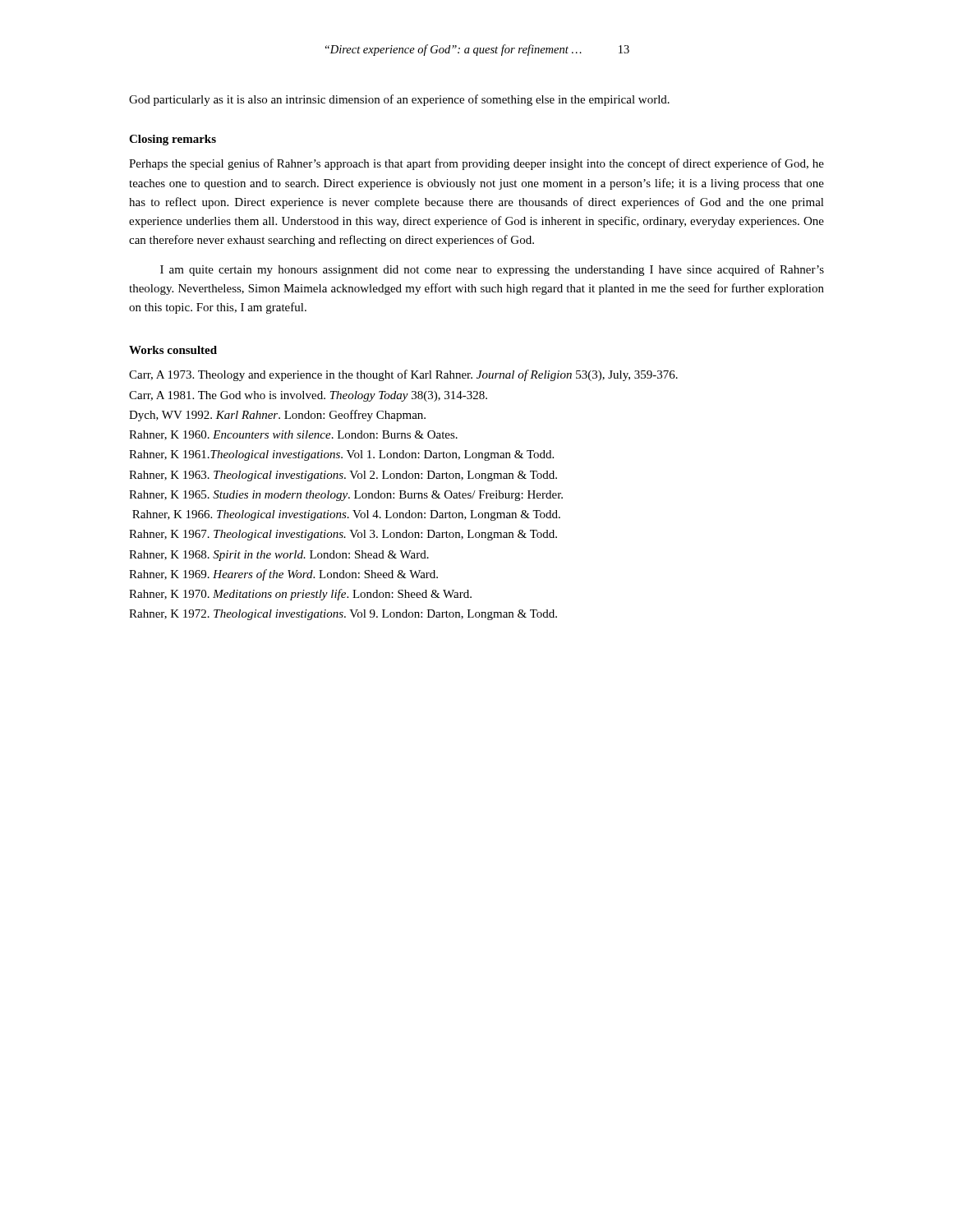This screenshot has width=953, height=1232.
Task: Locate the block of text that opens with "Perhaps the special genius of Rahner’s"
Action: tap(476, 202)
